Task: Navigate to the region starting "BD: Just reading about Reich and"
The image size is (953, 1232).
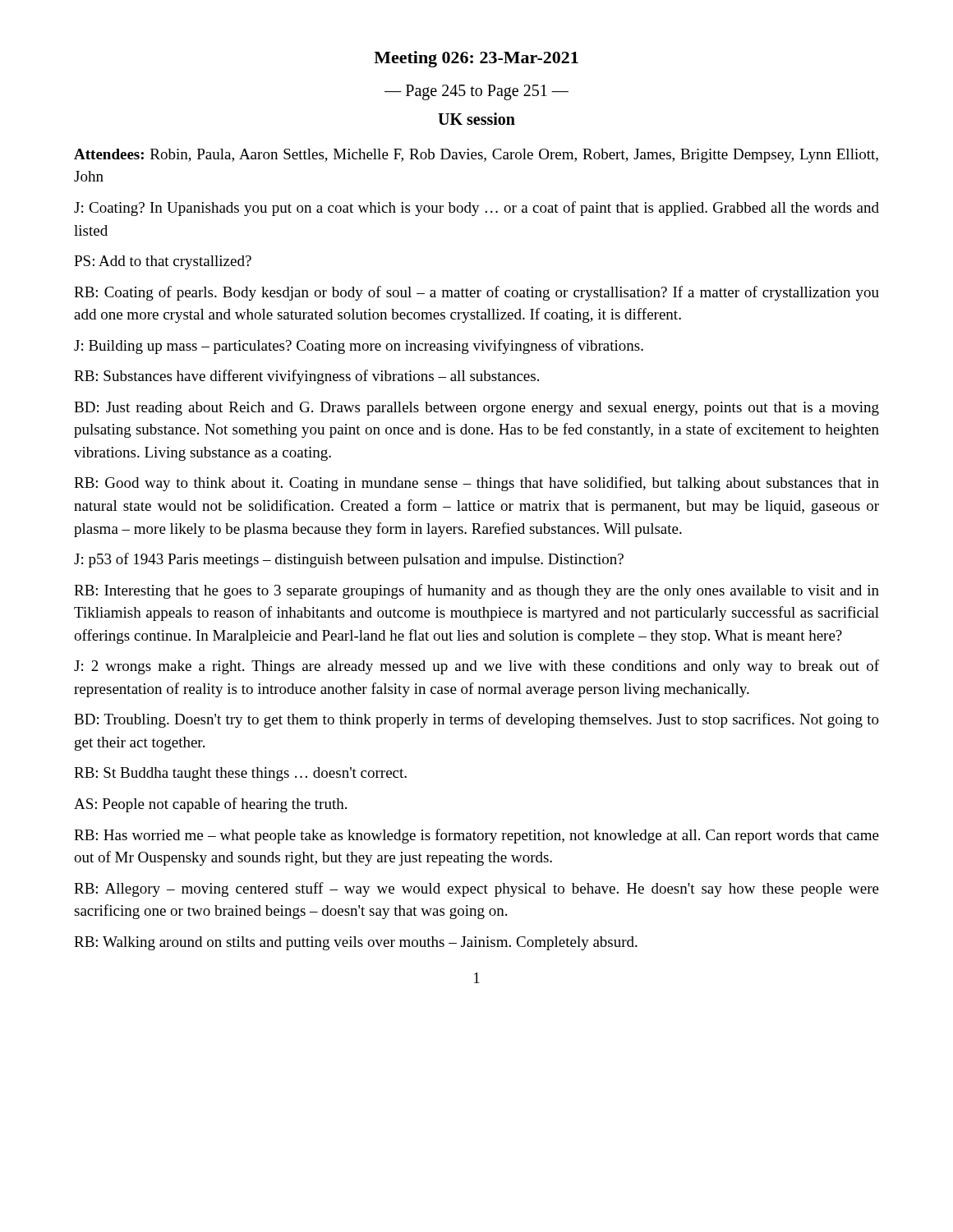Action: [x=476, y=429]
